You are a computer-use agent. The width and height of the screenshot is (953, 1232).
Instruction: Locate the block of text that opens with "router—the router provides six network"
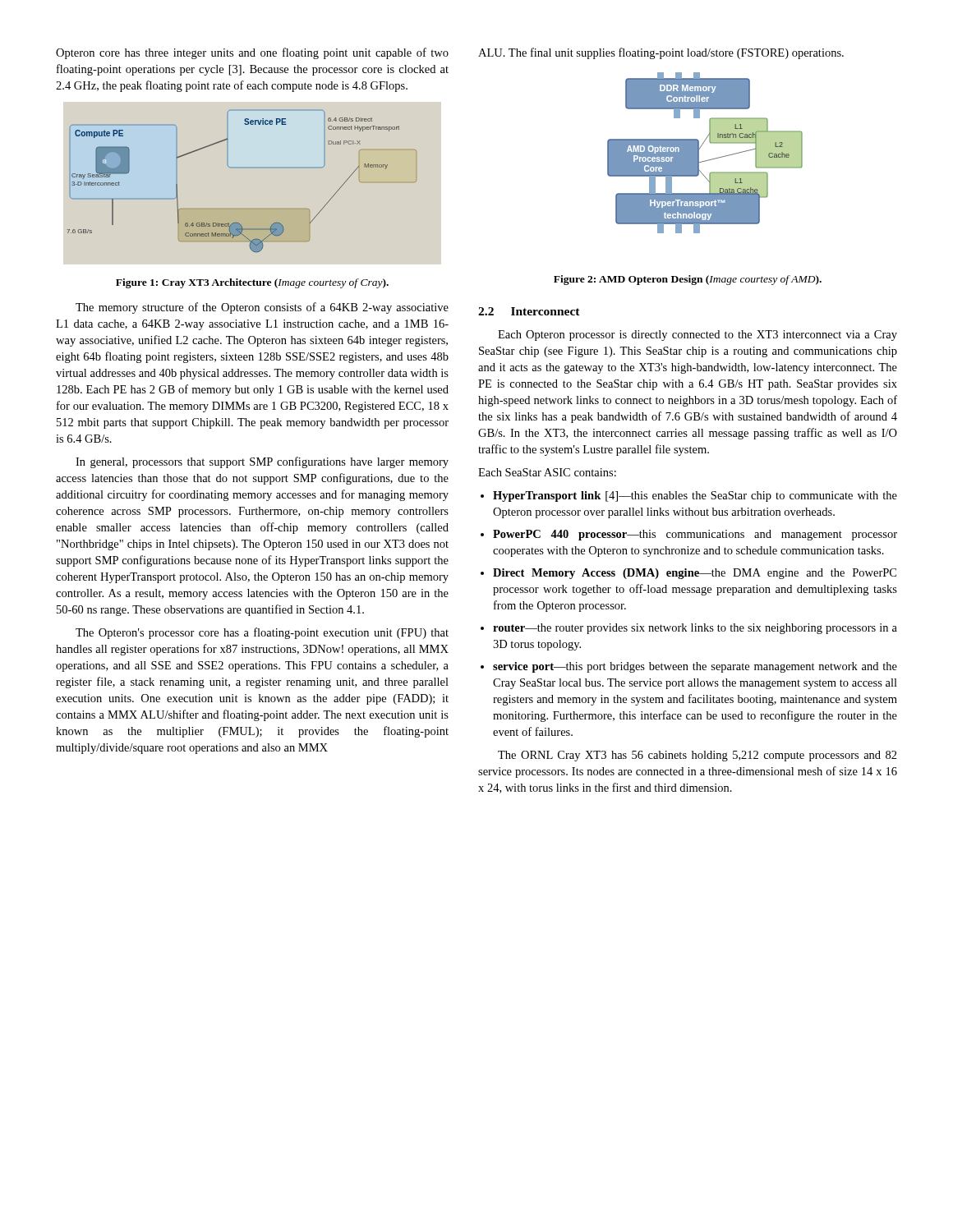coord(695,636)
